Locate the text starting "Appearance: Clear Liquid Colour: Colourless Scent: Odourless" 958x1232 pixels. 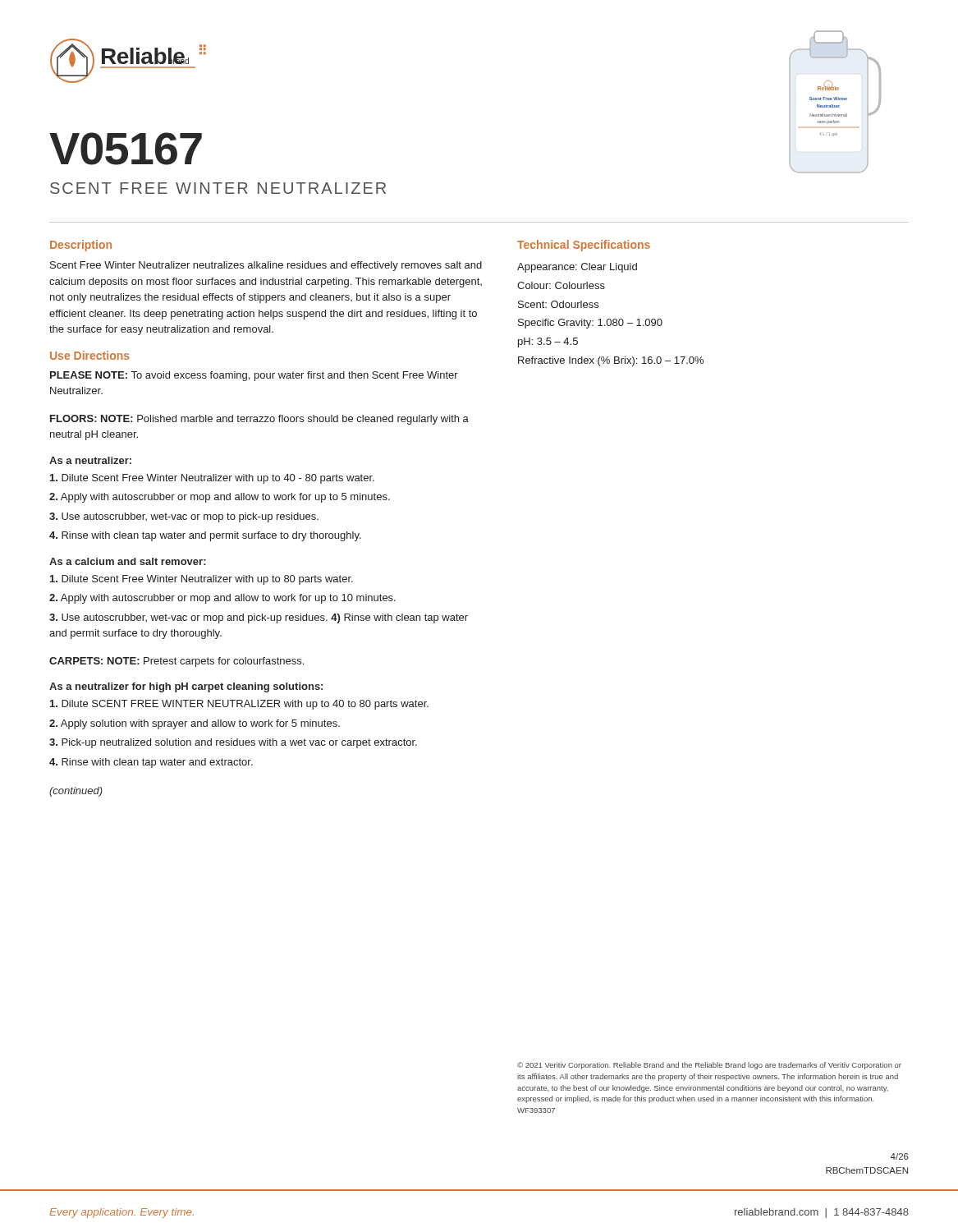tap(611, 313)
